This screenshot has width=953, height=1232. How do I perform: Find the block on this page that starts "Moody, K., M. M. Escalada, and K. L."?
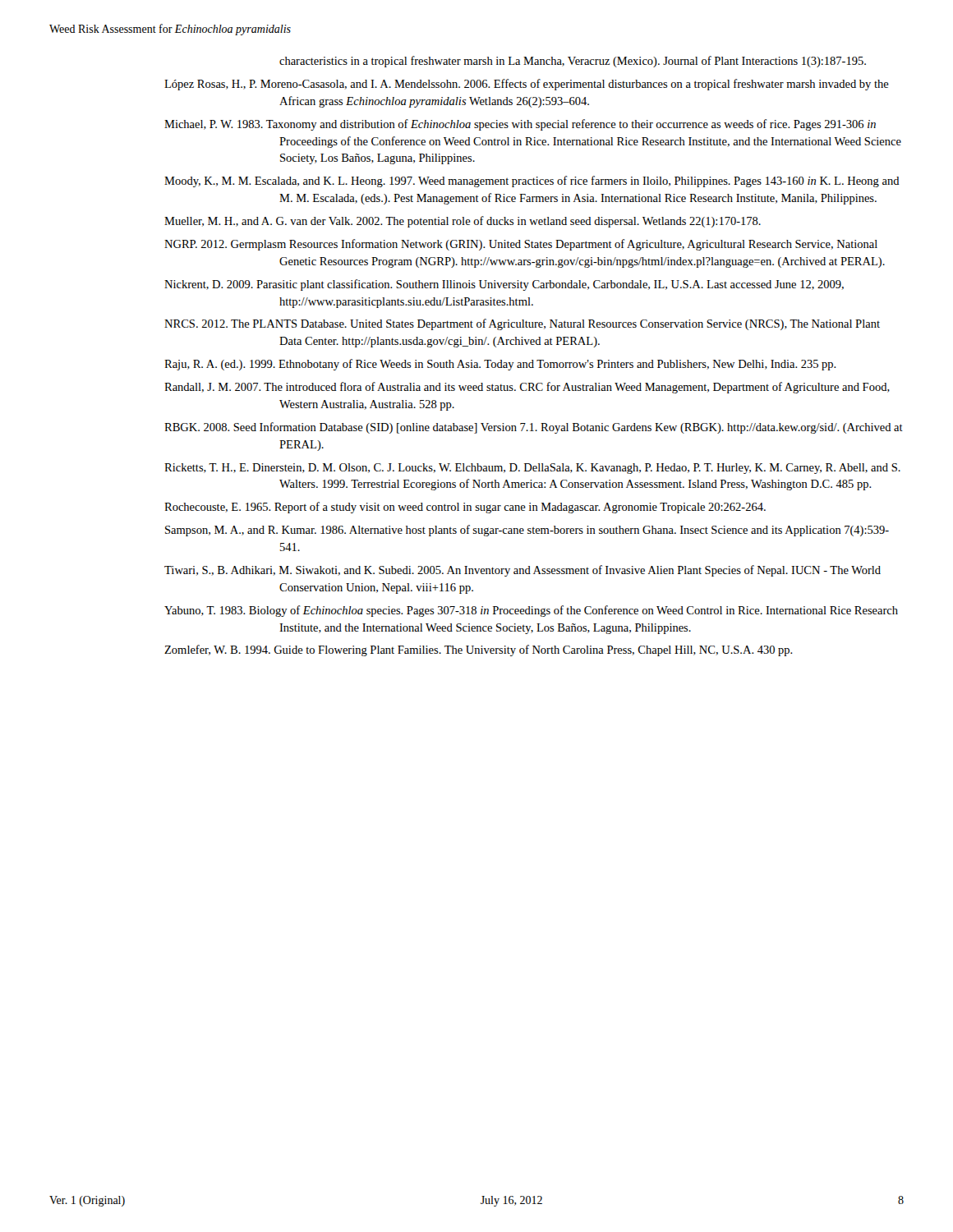pyautogui.click(x=532, y=189)
